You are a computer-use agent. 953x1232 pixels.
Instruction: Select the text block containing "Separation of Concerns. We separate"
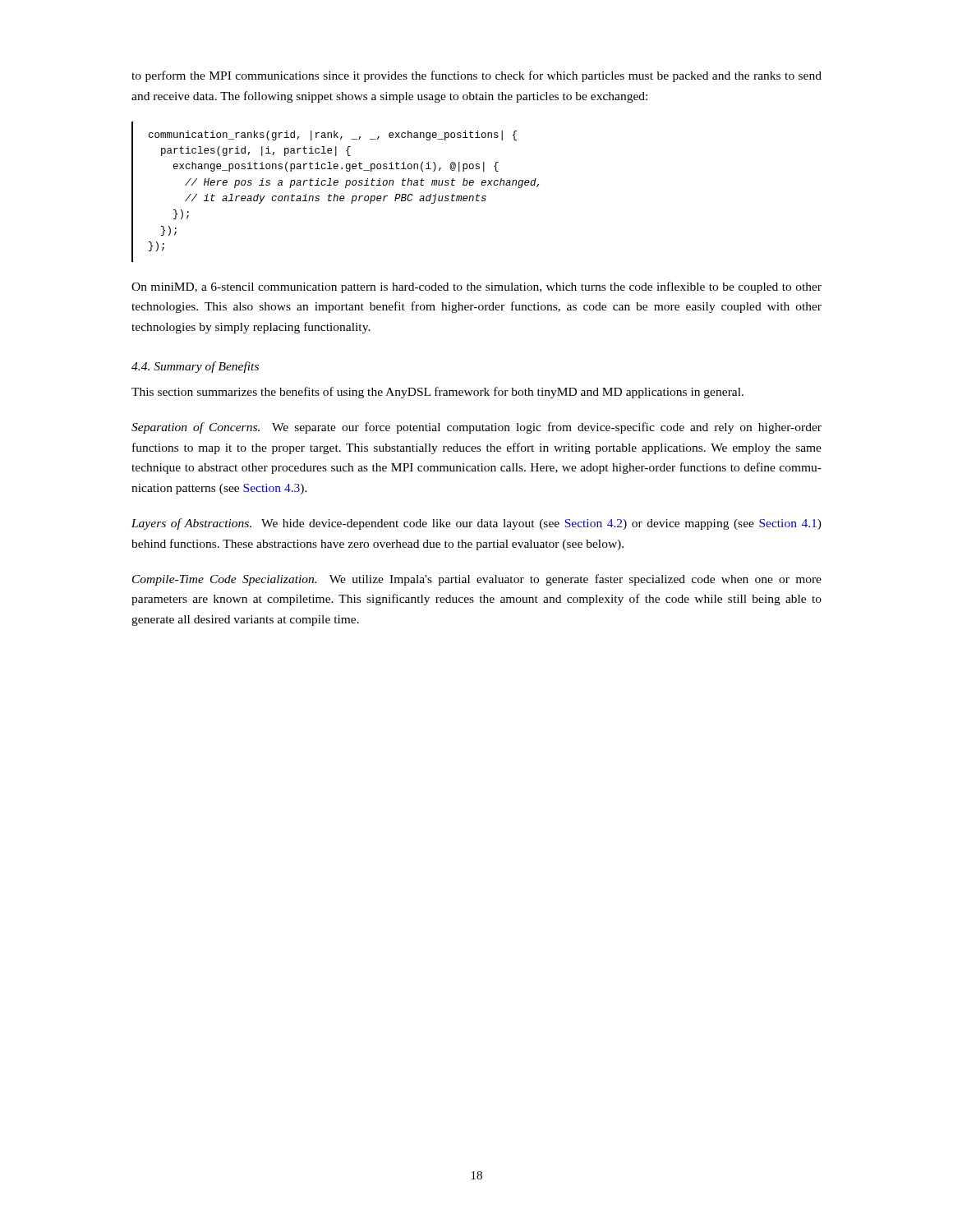click(476, 457)
